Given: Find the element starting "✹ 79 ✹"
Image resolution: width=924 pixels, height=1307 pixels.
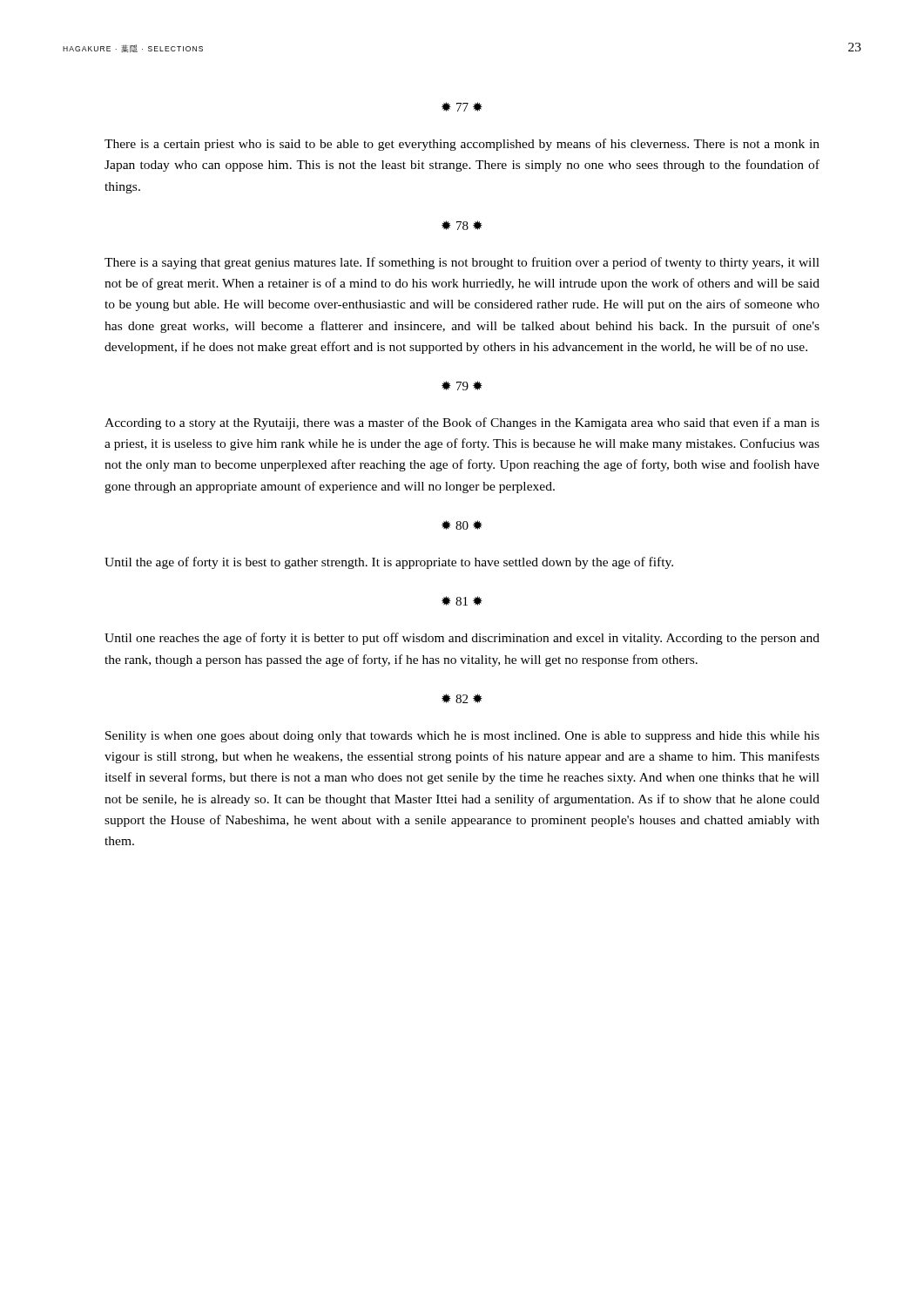Looking at the screenshot, I should pyautogui.click(x=462, y=386).
